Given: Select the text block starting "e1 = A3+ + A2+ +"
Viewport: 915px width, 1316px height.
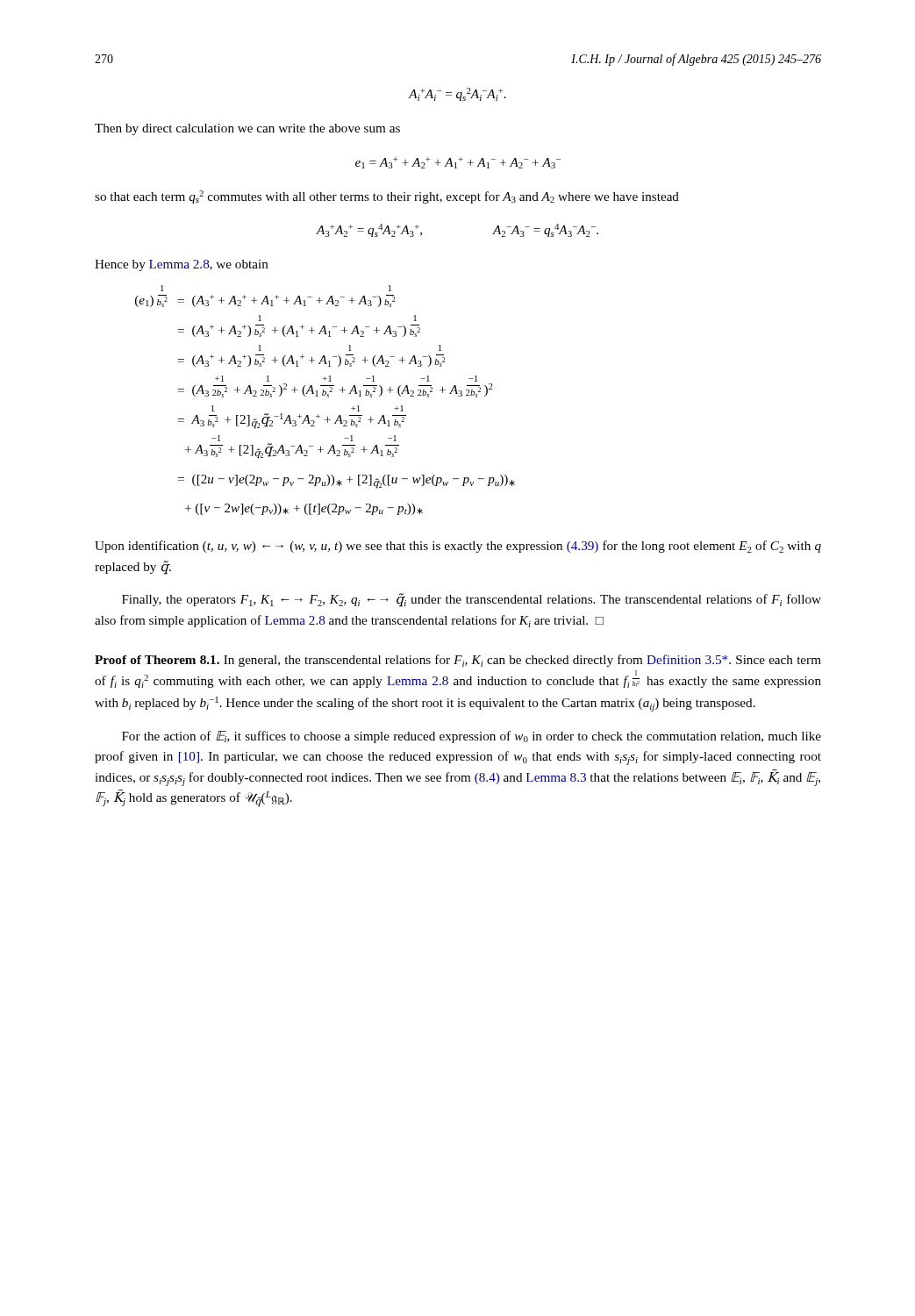Looking at the screenshot, I should 458,162.
